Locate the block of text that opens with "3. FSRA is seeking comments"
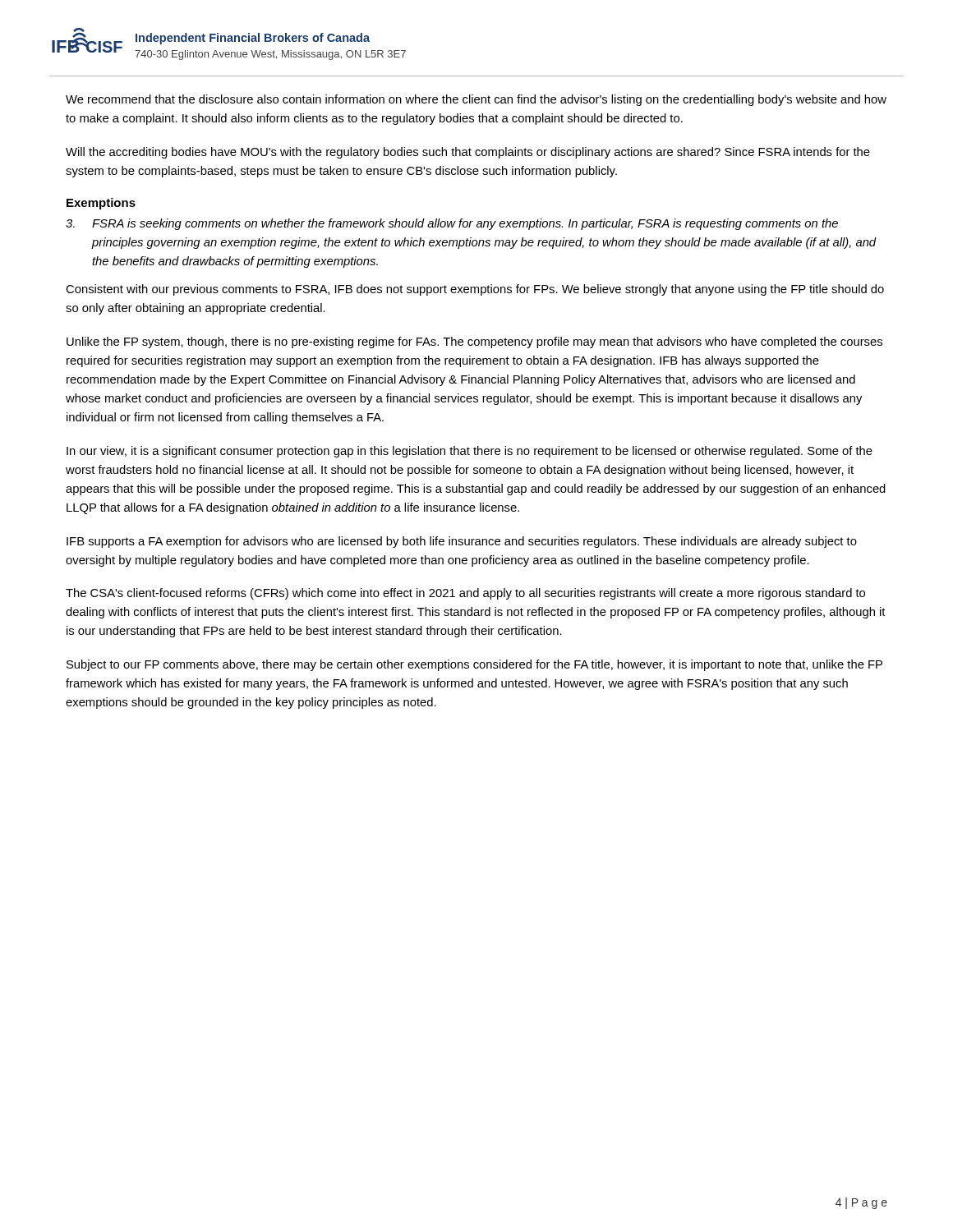This screenshot has width=953, height=1232. (476, 242)
